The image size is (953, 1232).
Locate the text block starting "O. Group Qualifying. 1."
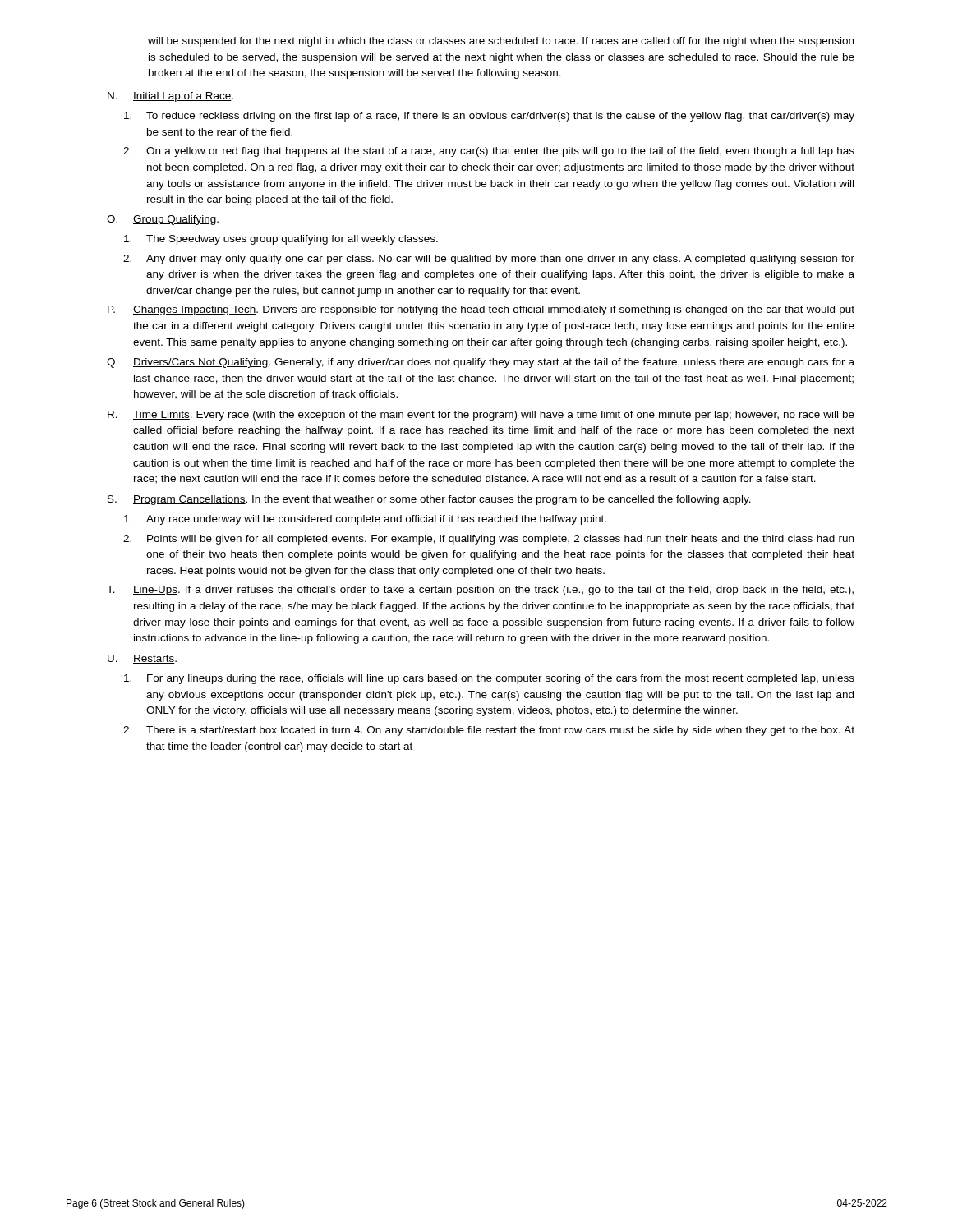[481, 255]
